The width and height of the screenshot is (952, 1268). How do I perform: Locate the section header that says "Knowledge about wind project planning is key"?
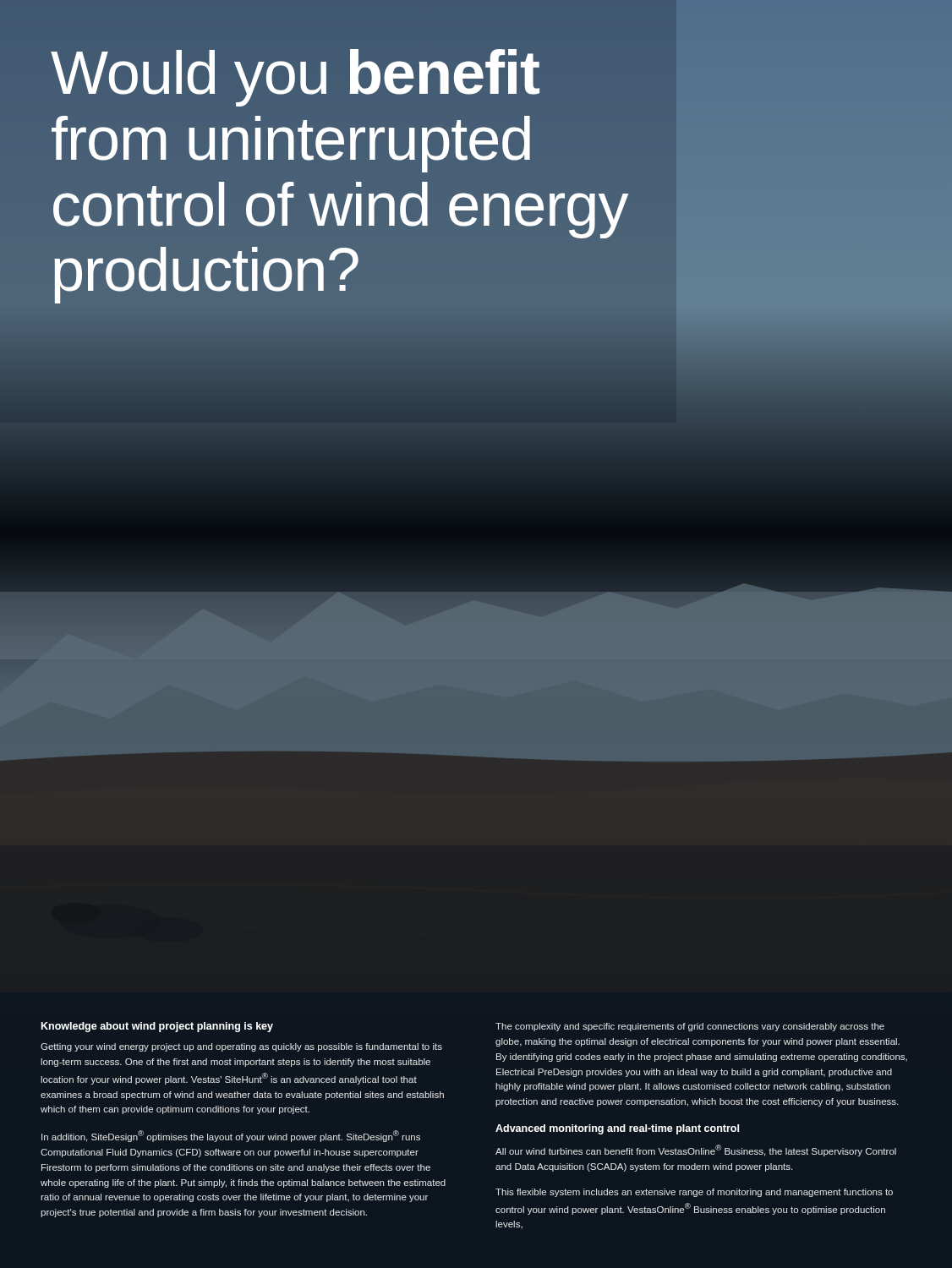(x=157, y=1026)
